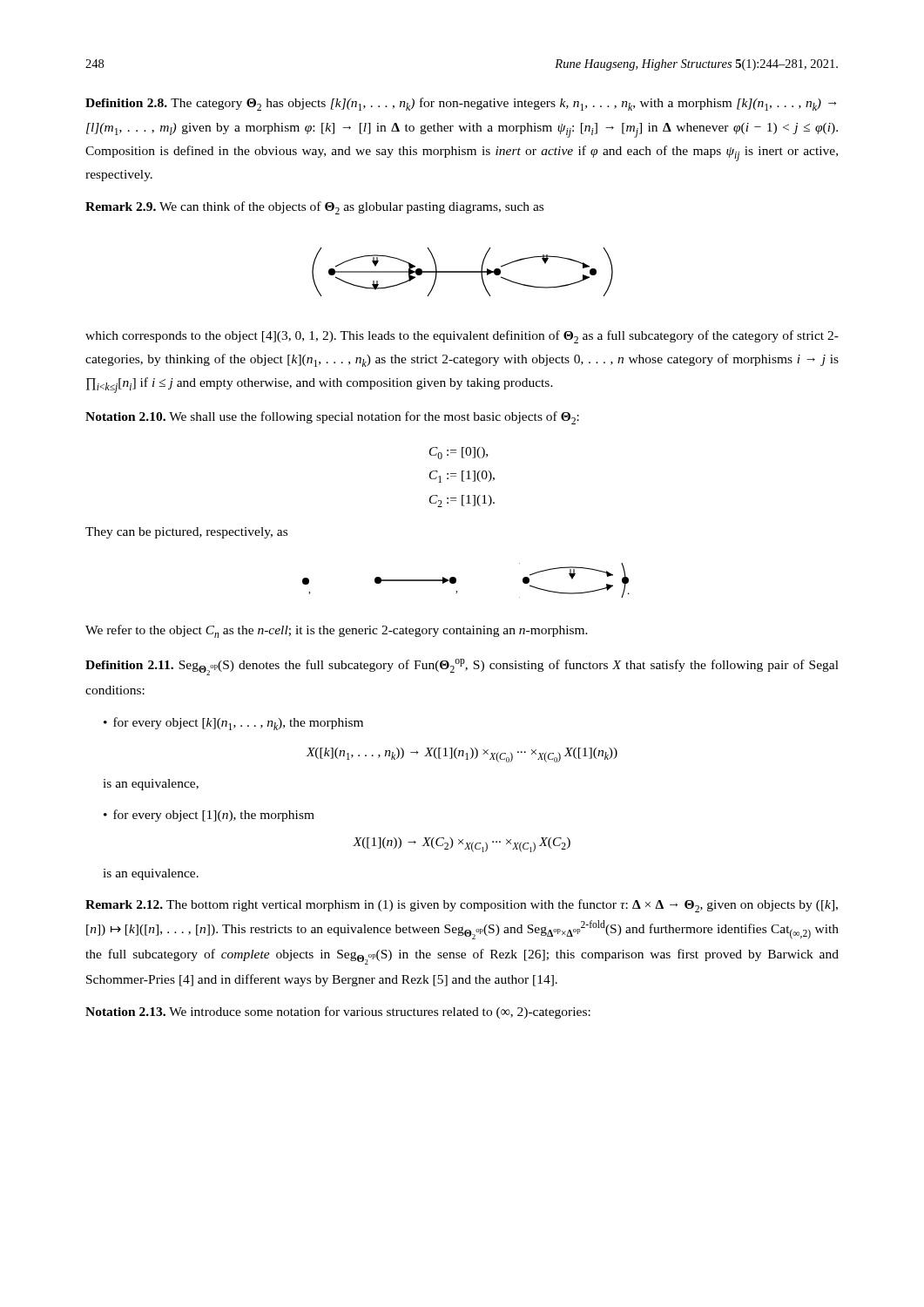This screenshot has width=924, height=1307.
Task: Find the formula on this page that starts "X([1](n)) → X(C2) ×X(C1) ···"
Action: coord(462,844)
